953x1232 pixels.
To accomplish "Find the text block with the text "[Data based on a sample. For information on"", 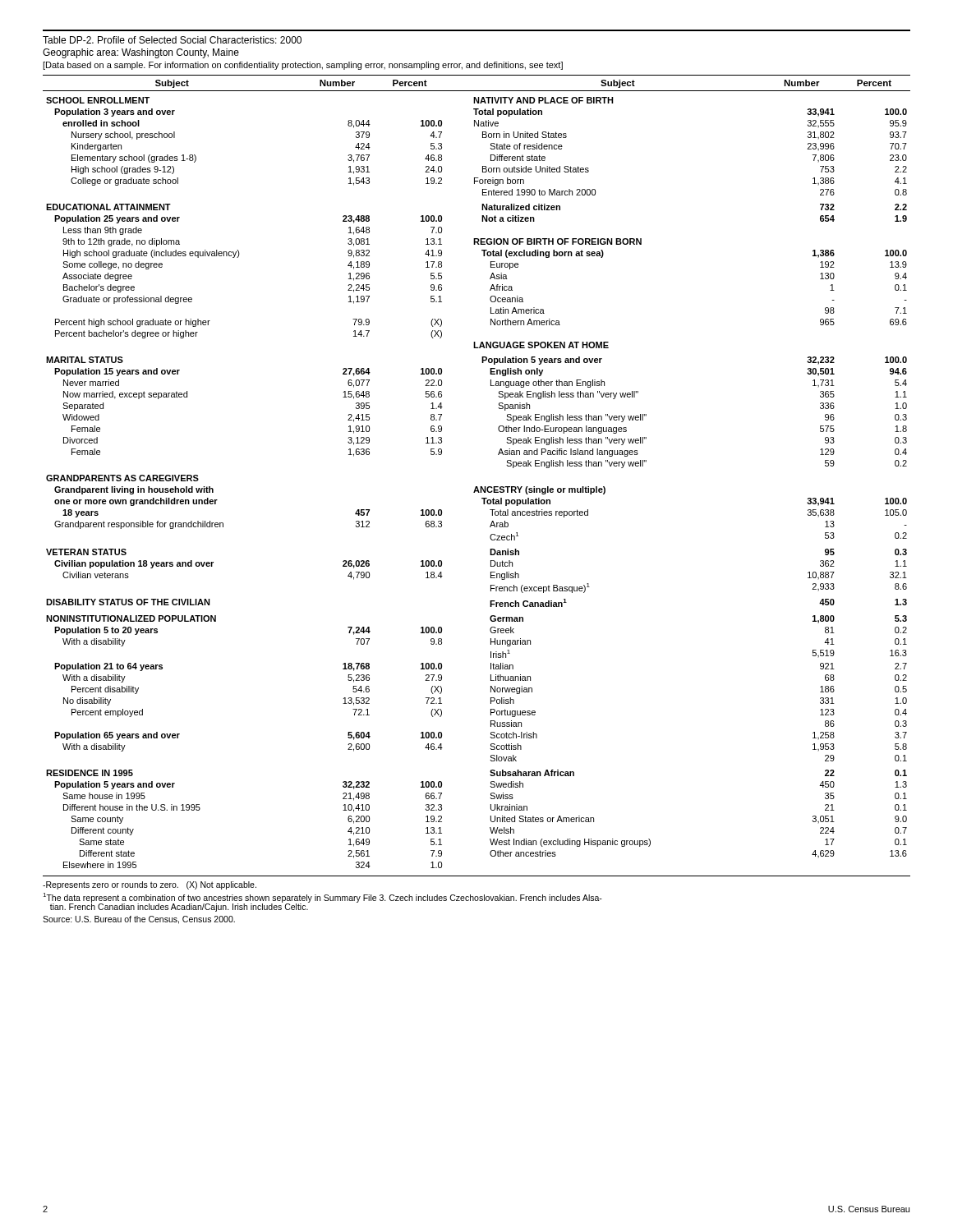I will pyautogui.click(x=303, y=65).
